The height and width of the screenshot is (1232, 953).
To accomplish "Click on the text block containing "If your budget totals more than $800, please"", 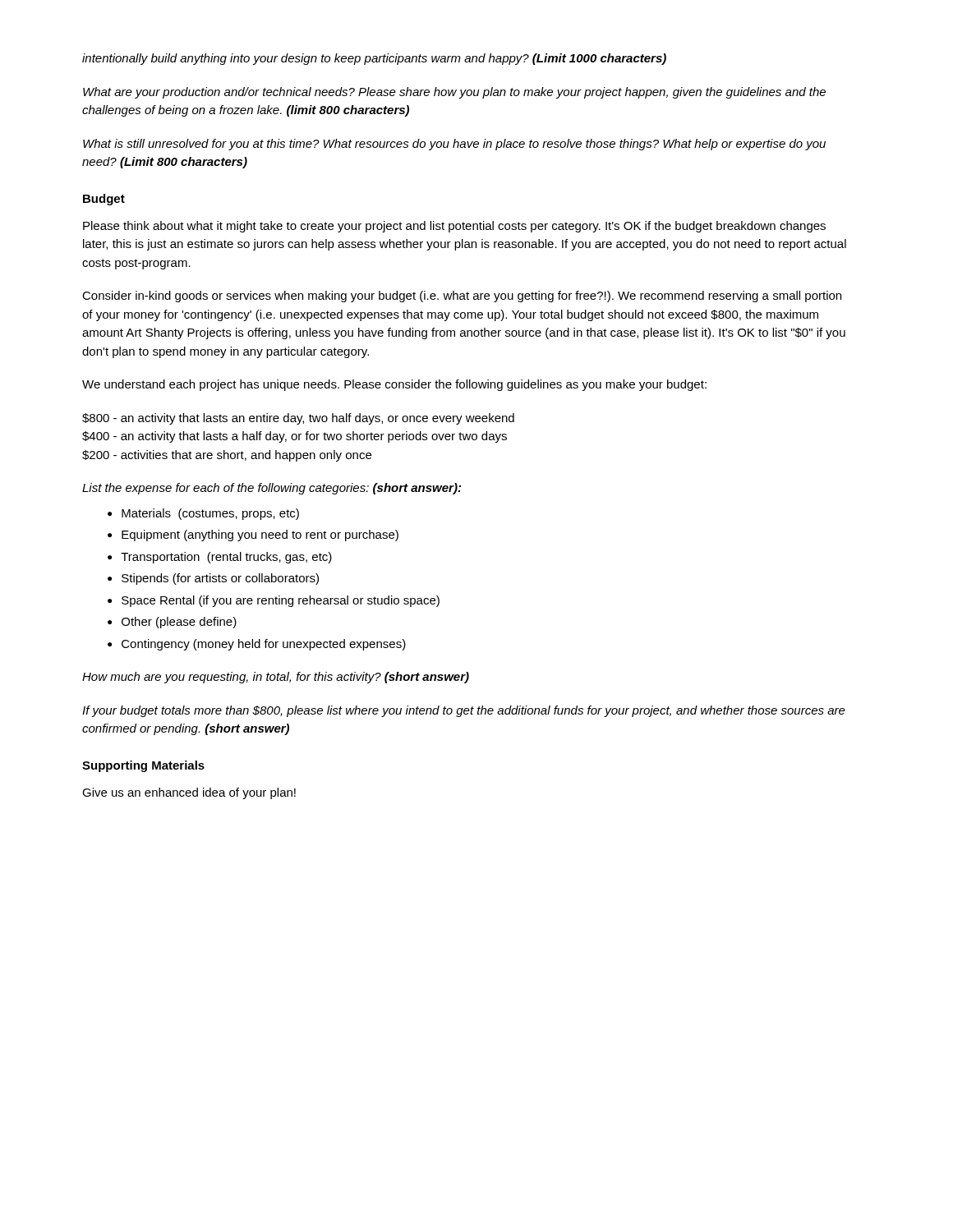I will point(464,719).
